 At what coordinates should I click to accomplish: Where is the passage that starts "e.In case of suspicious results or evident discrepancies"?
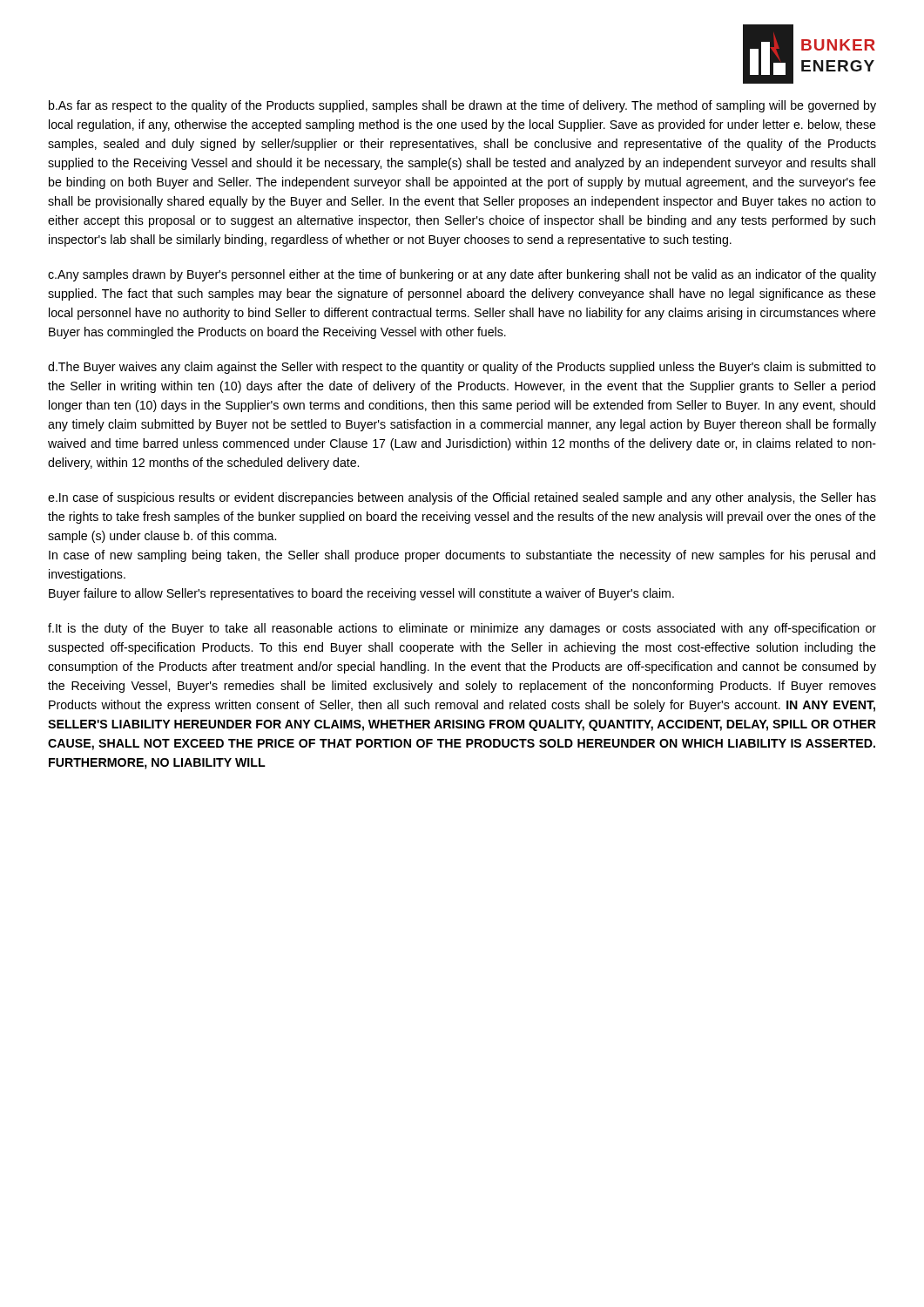coord(462,545)
